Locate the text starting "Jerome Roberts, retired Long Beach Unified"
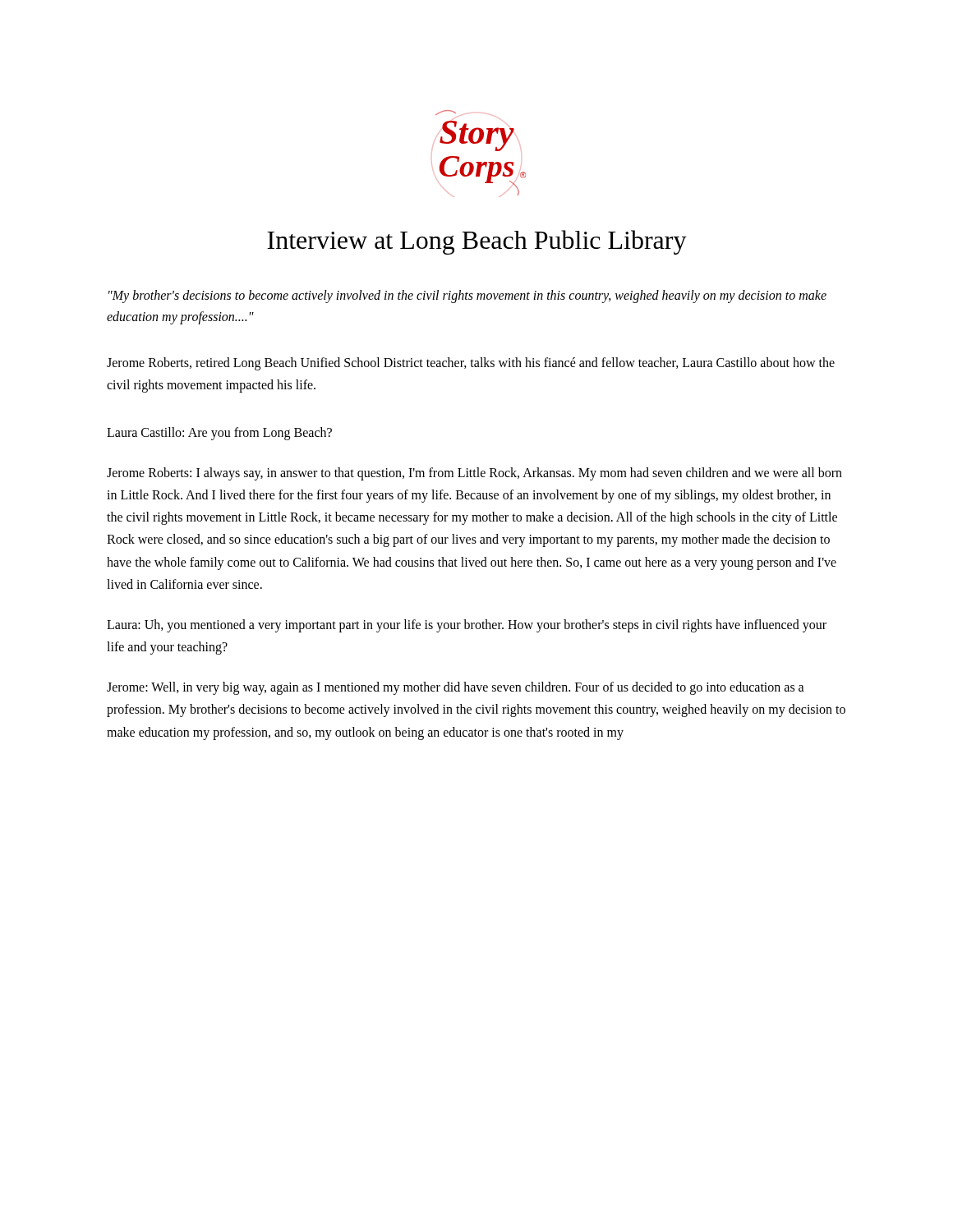Image resolution: width=953 pixels, height=1232 pixels. (x=476, y=374)
